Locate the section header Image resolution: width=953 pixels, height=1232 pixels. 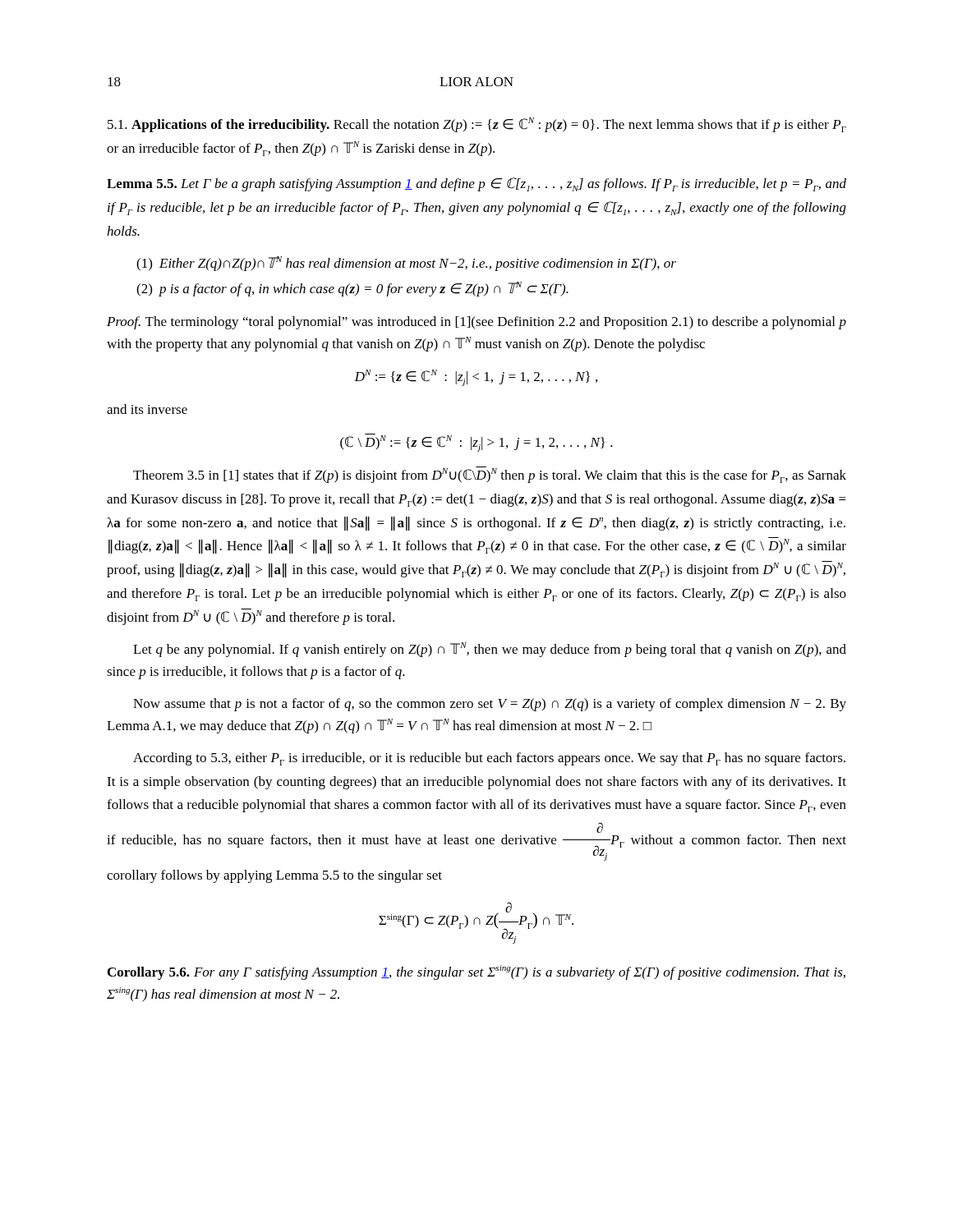(476, 137)
